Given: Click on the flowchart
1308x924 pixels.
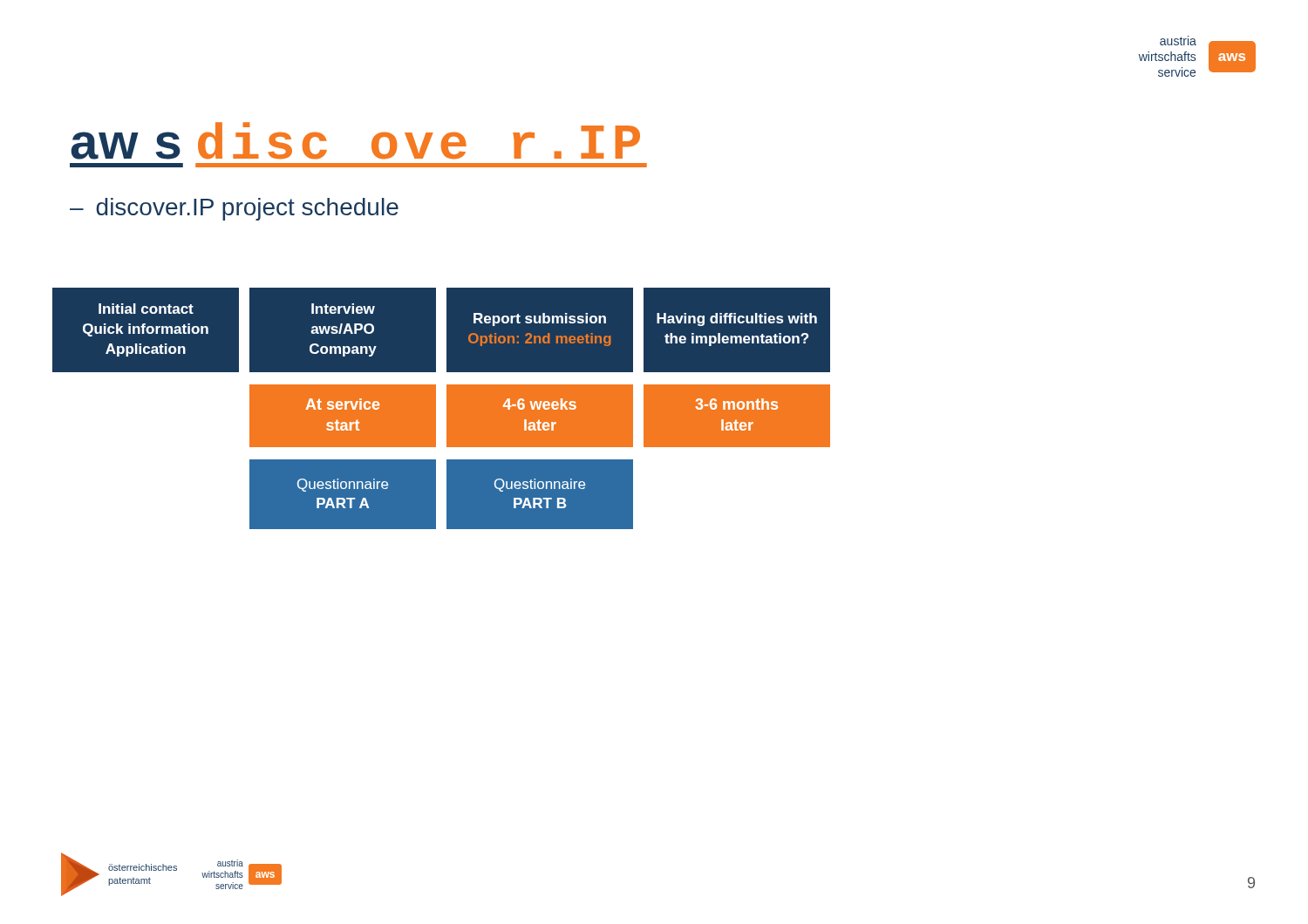Looking at the screenshot, I should click(441, 408).
